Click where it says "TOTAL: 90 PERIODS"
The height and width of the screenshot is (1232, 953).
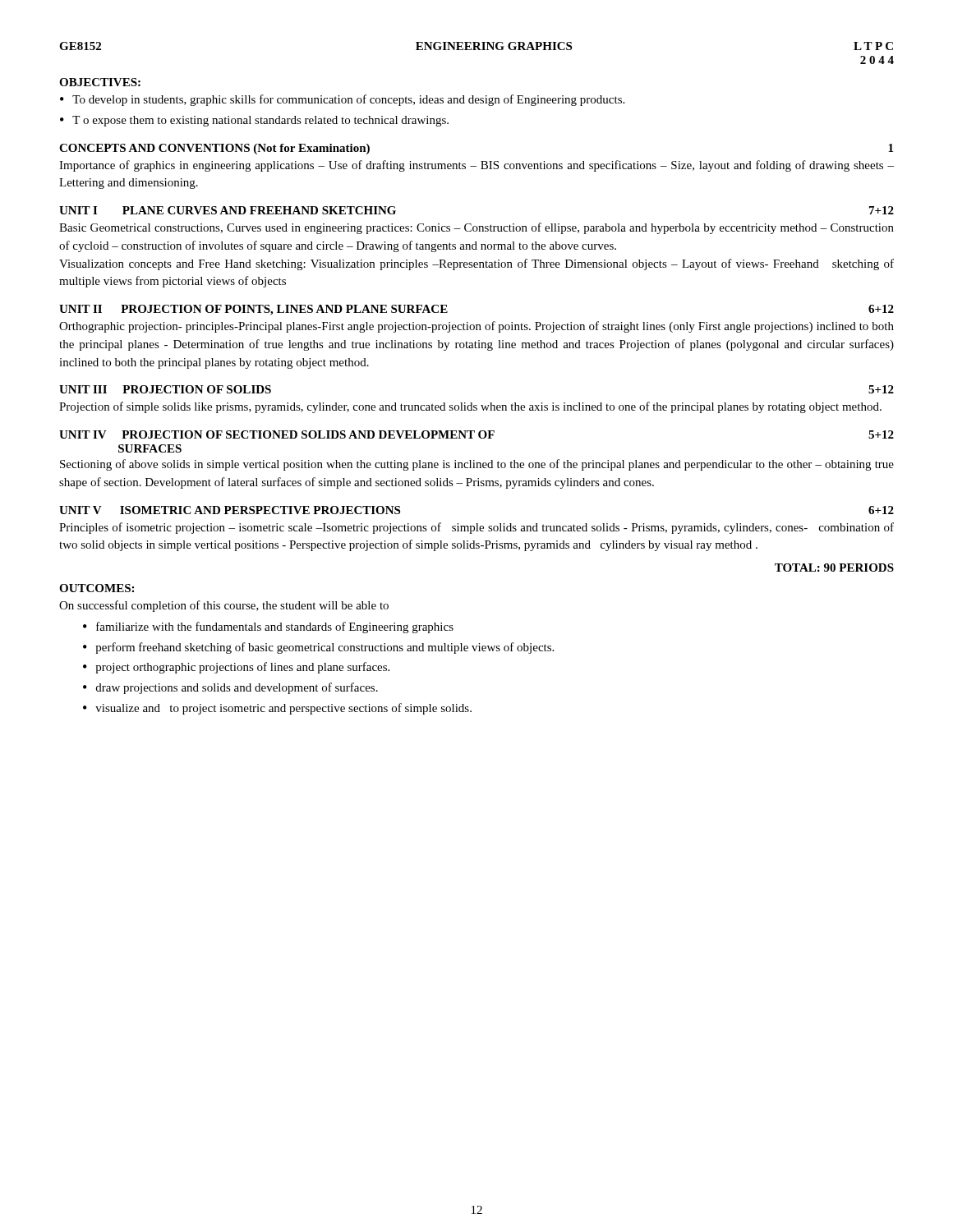tap(834, 568)
